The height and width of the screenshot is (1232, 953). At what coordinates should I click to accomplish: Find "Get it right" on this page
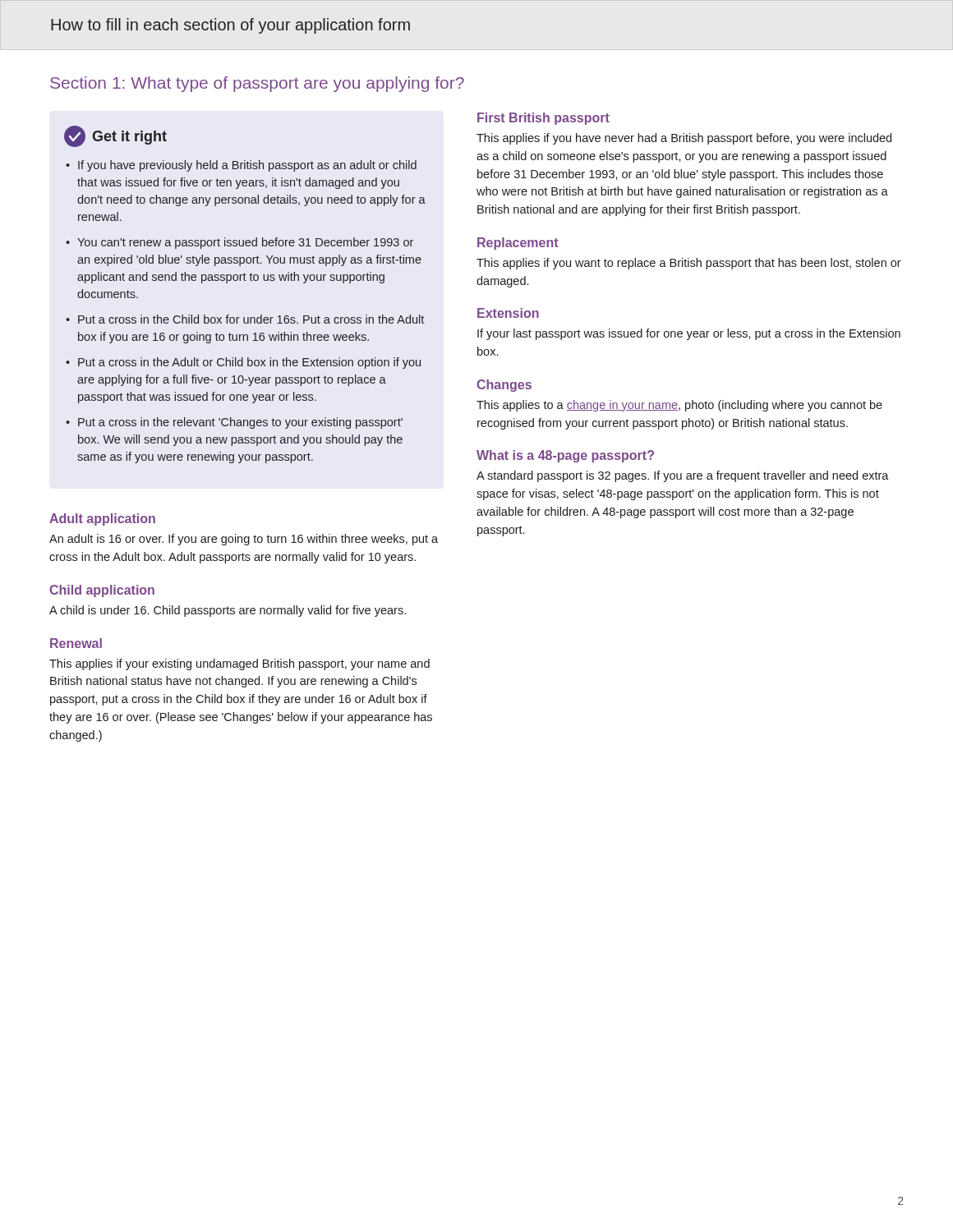coord(115,136)
